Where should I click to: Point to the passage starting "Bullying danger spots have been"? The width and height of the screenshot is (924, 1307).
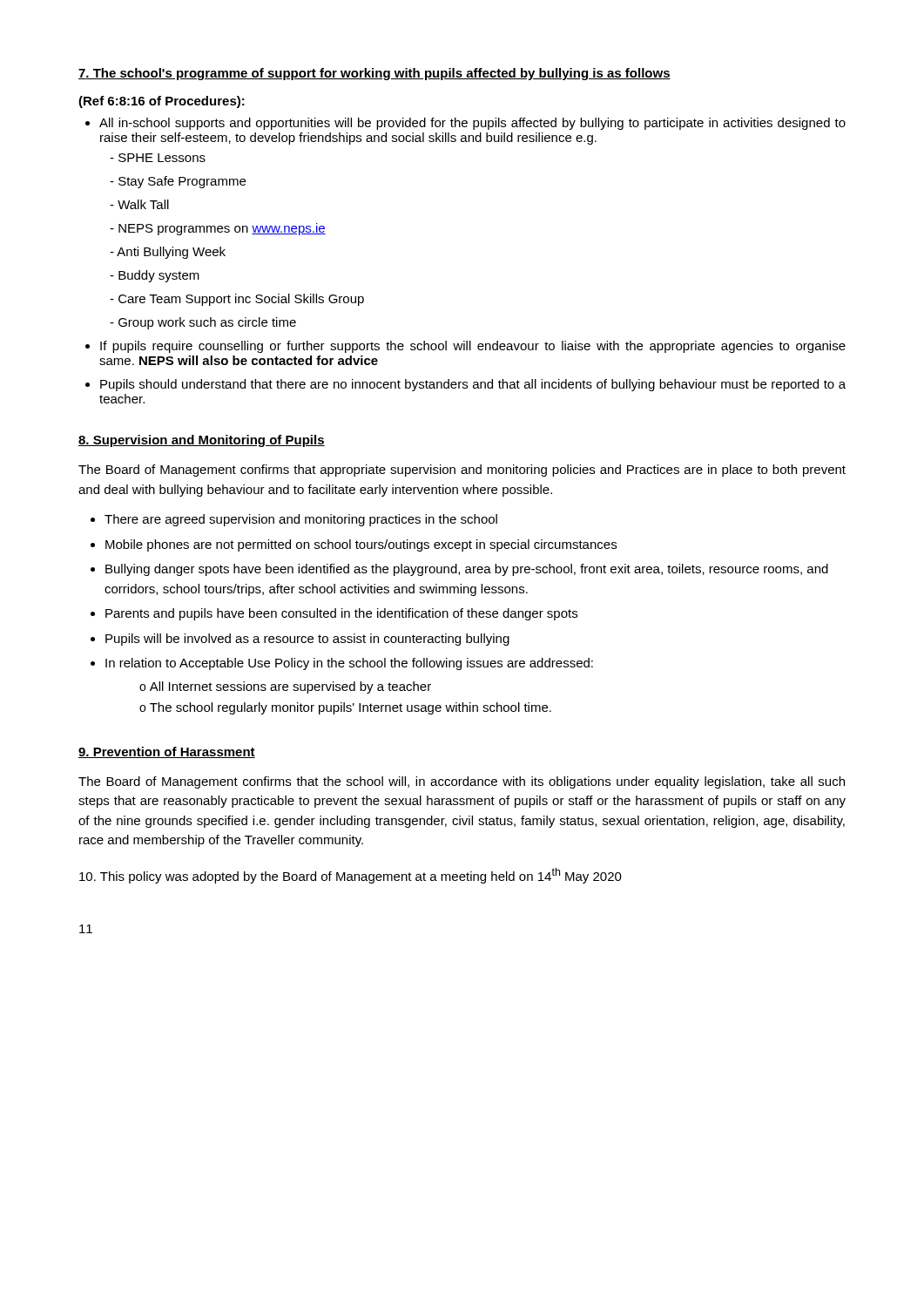pos(475,579)
